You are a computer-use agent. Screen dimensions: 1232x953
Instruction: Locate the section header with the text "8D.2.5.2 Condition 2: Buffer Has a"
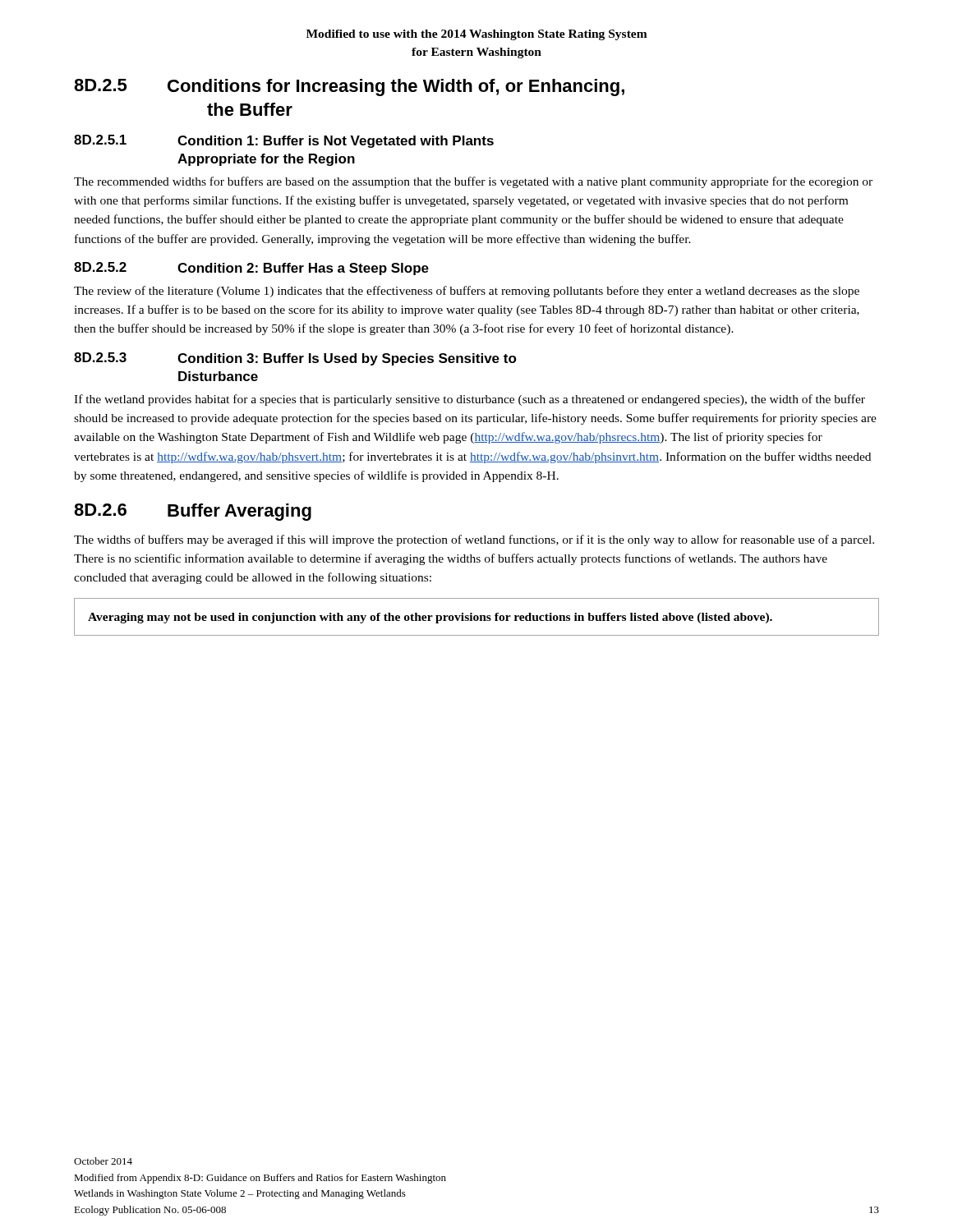click(251, 269)
